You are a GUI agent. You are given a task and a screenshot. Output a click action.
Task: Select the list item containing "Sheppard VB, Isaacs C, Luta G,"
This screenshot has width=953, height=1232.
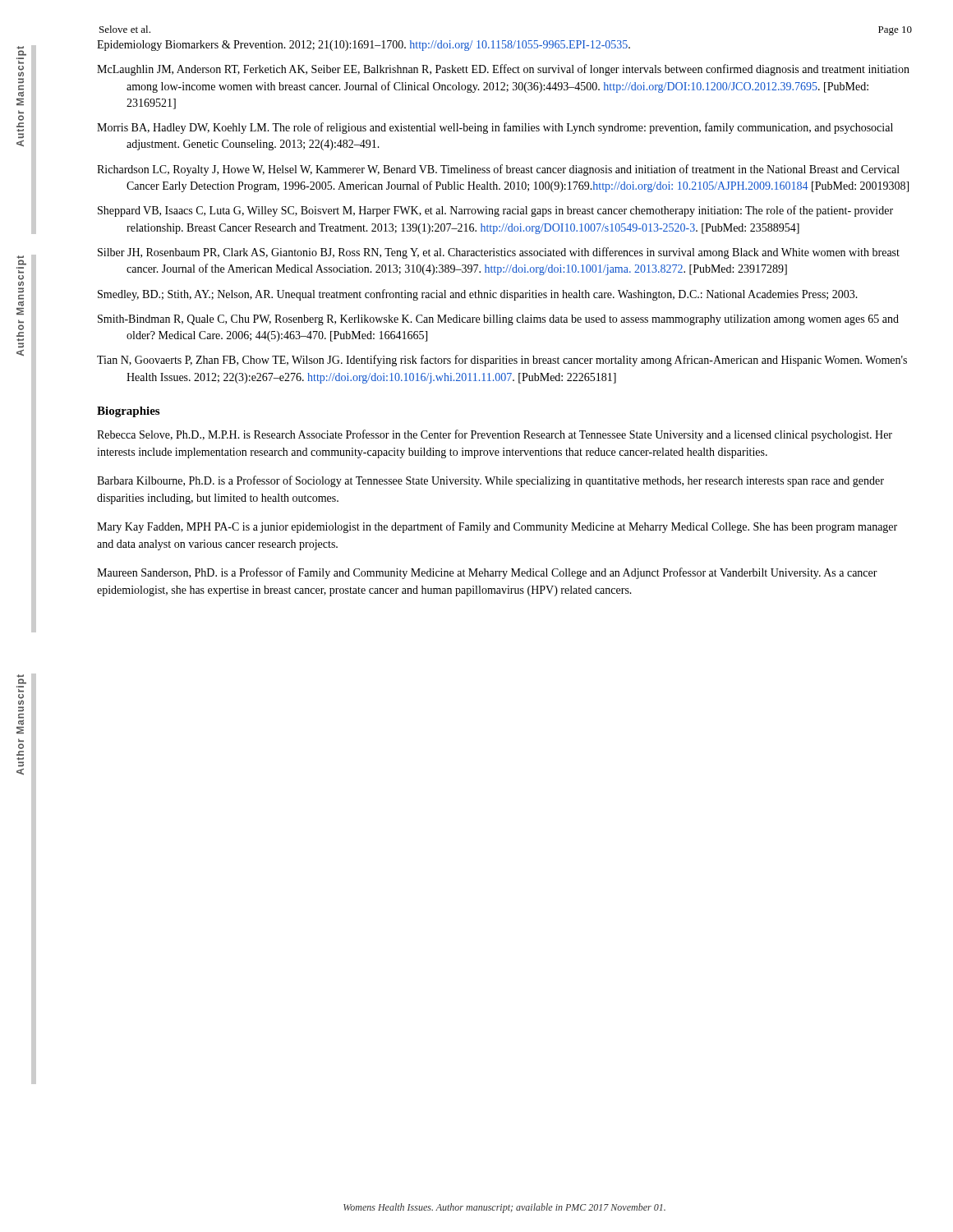[495, 219]
